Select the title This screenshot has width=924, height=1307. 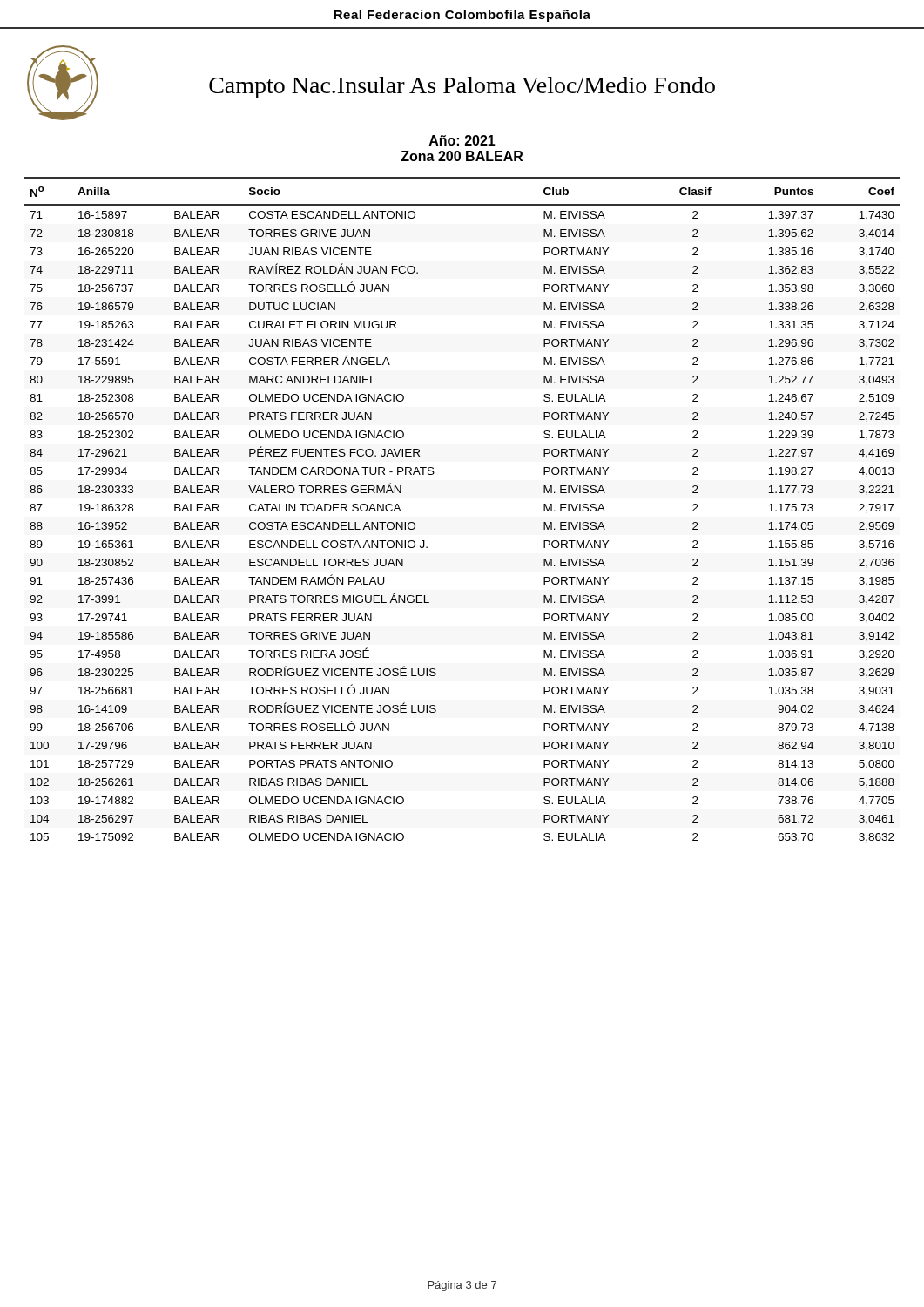pyautogui.click(x=462, y=85)
